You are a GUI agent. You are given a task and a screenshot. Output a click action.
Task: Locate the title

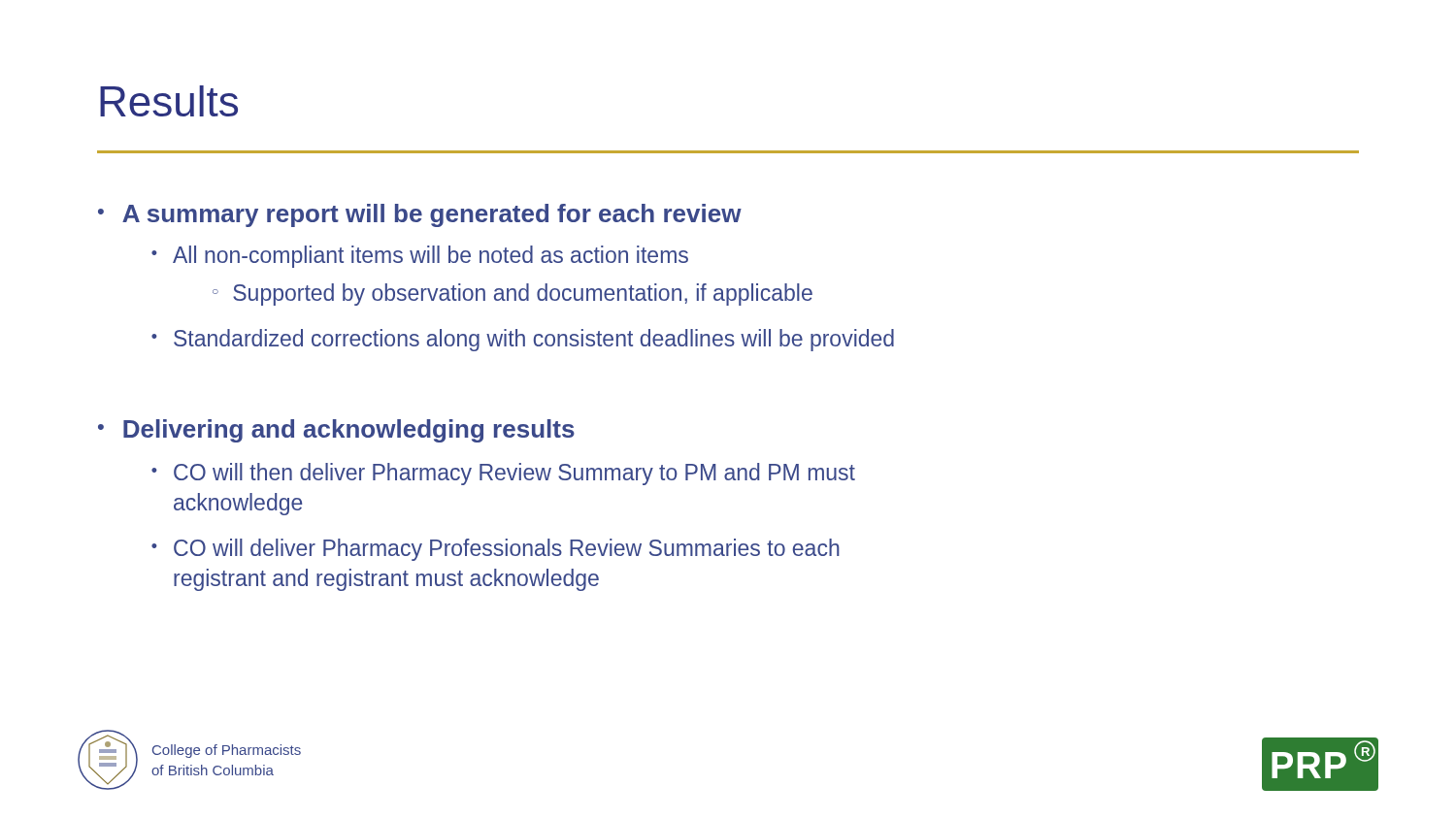pyautogui.click(x=168, y=101)
